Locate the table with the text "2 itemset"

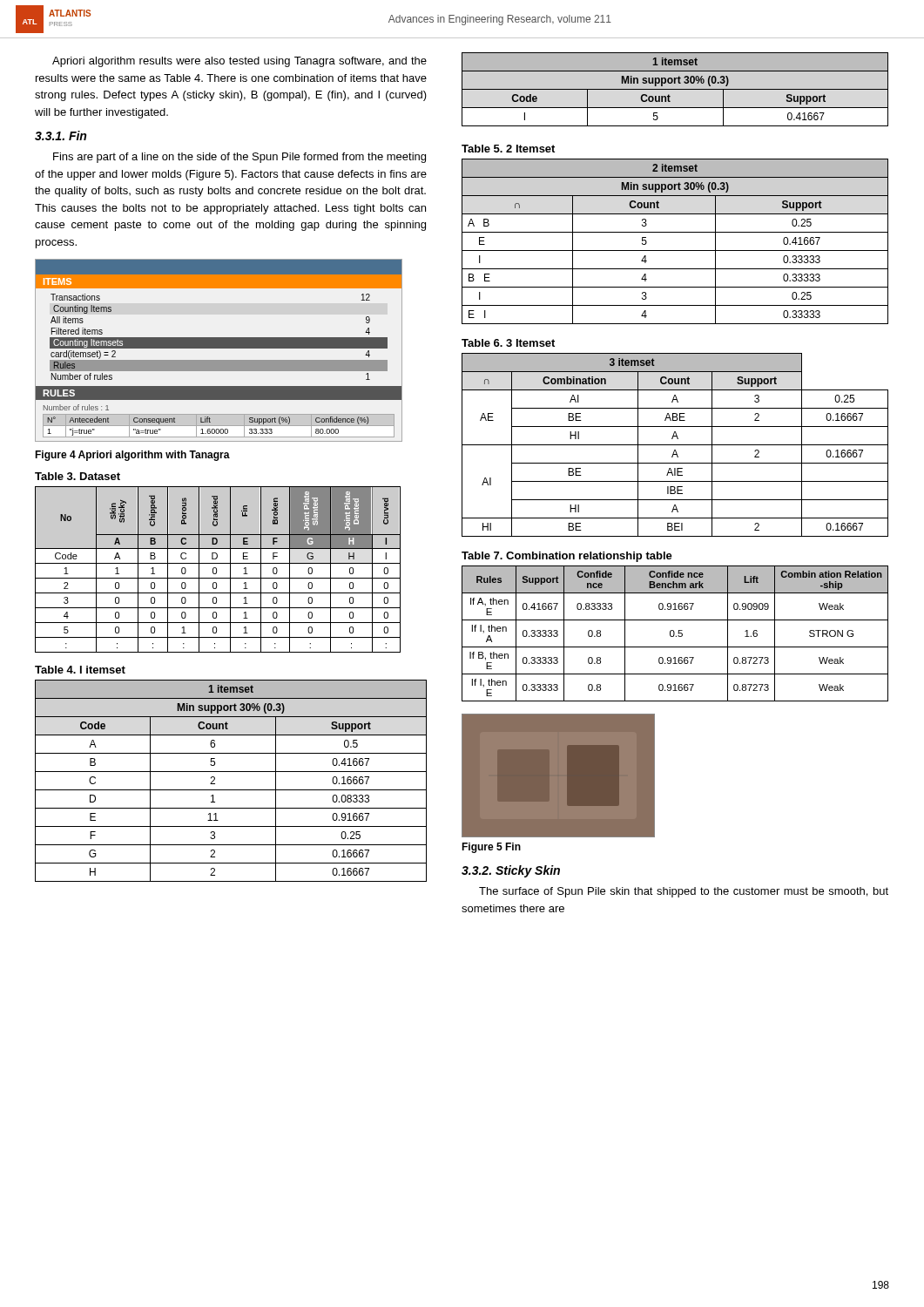[x=675, y=233]
